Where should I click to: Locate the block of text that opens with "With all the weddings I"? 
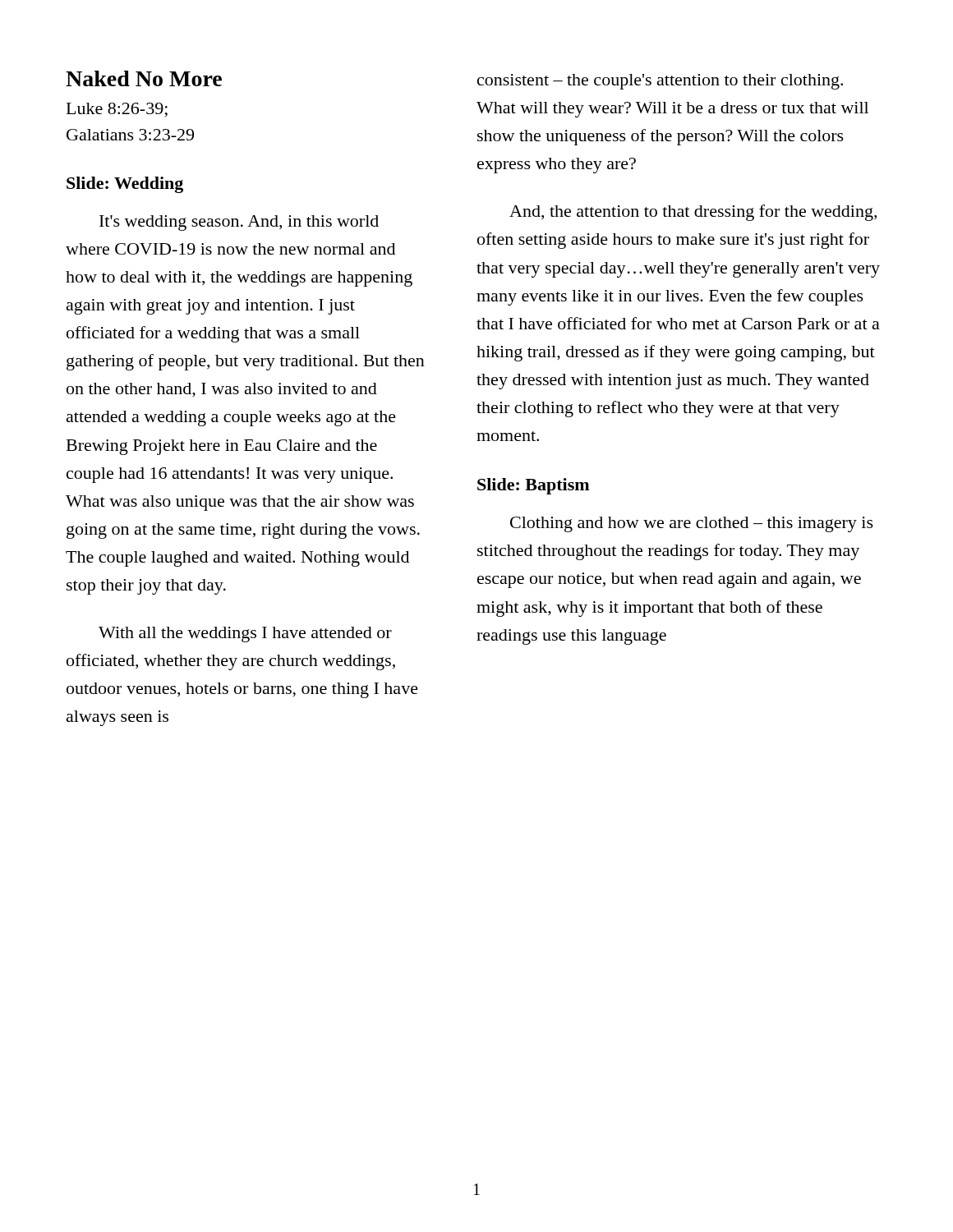click(242, 674)
